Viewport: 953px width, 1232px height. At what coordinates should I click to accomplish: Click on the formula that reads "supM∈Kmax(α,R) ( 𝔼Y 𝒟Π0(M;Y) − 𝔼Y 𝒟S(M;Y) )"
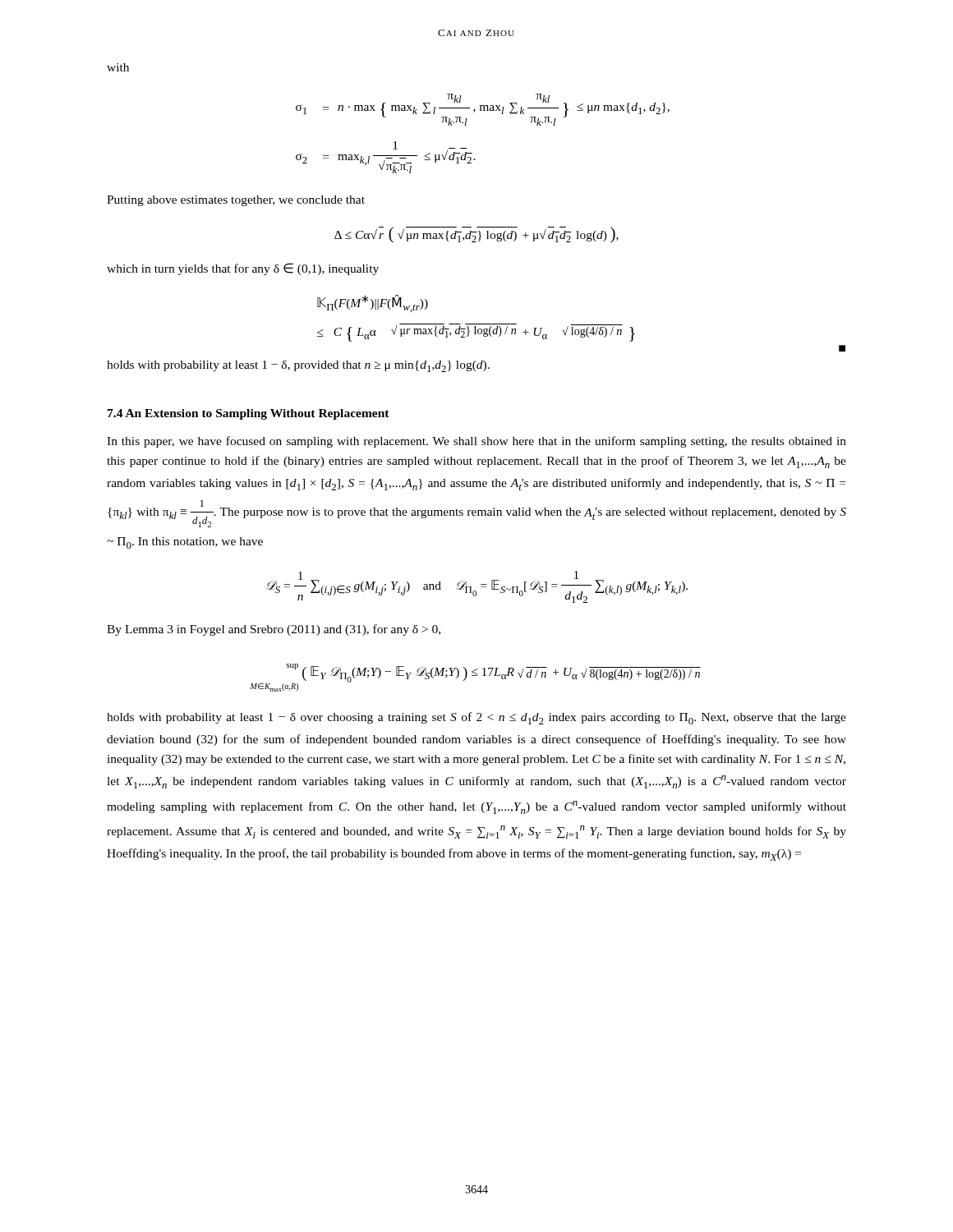coord(476,673)
